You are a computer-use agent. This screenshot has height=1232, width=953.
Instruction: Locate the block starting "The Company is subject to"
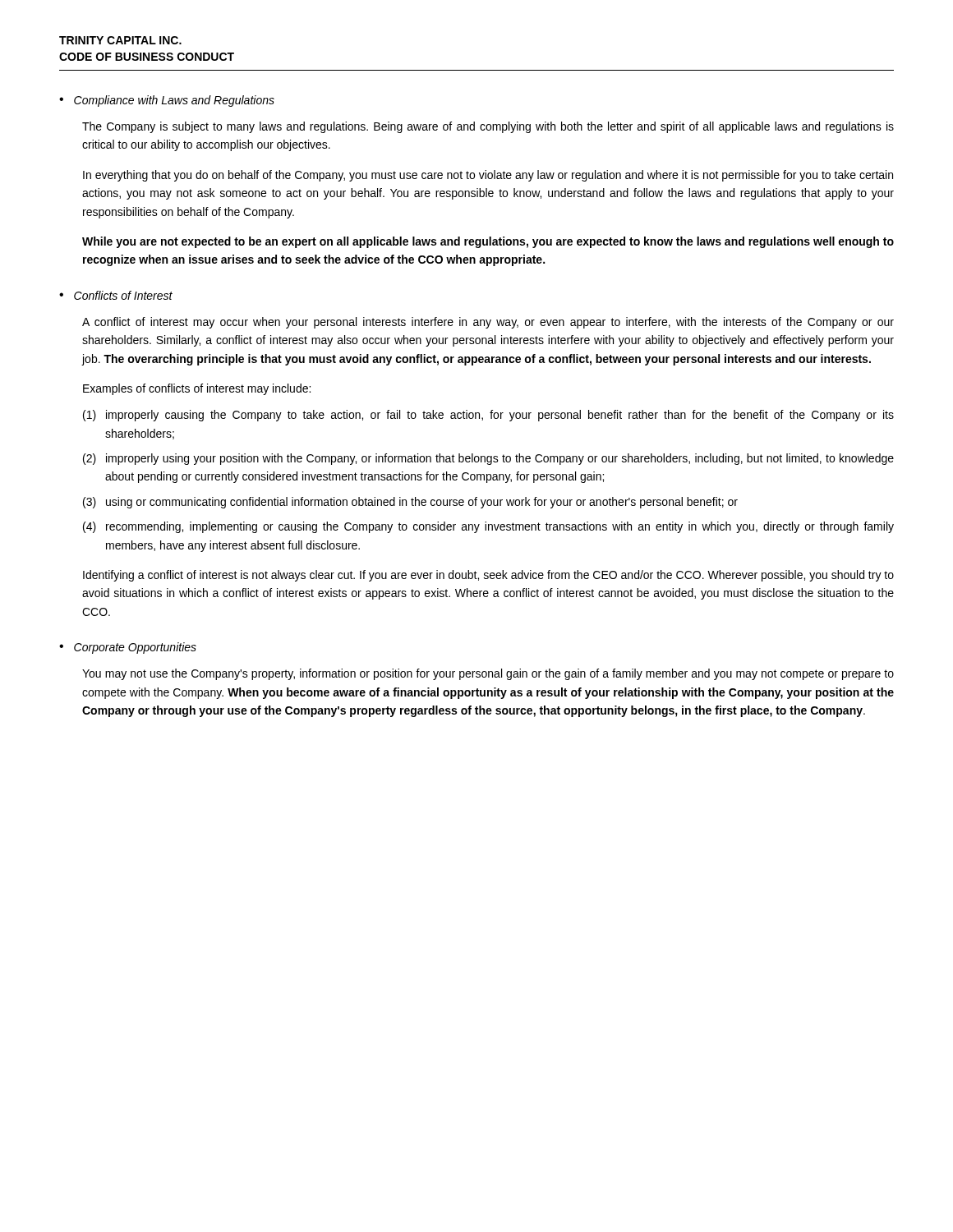pos(488,136)
